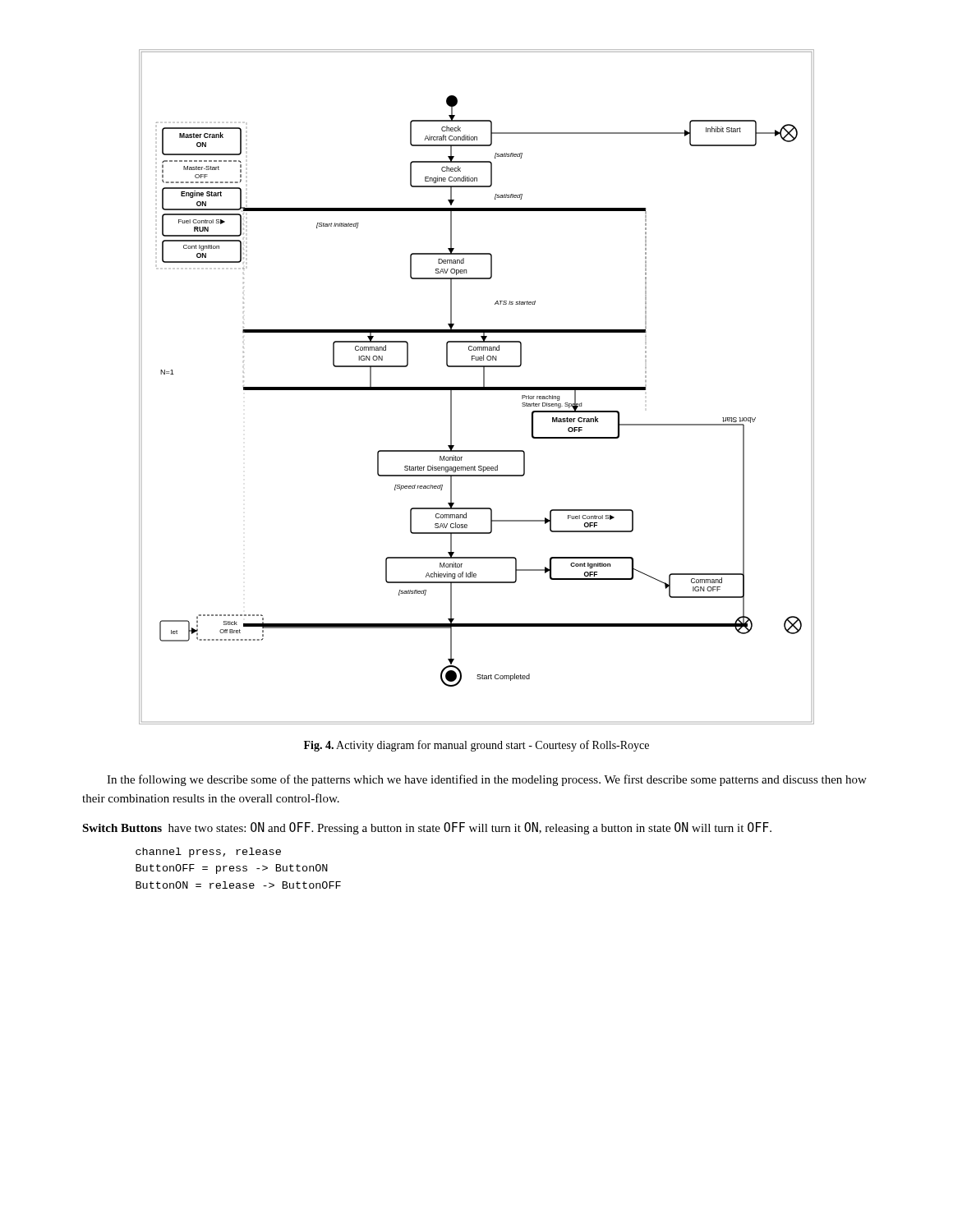Click the caption that begins "Fig. 4. Activity diagram for"

476,745
